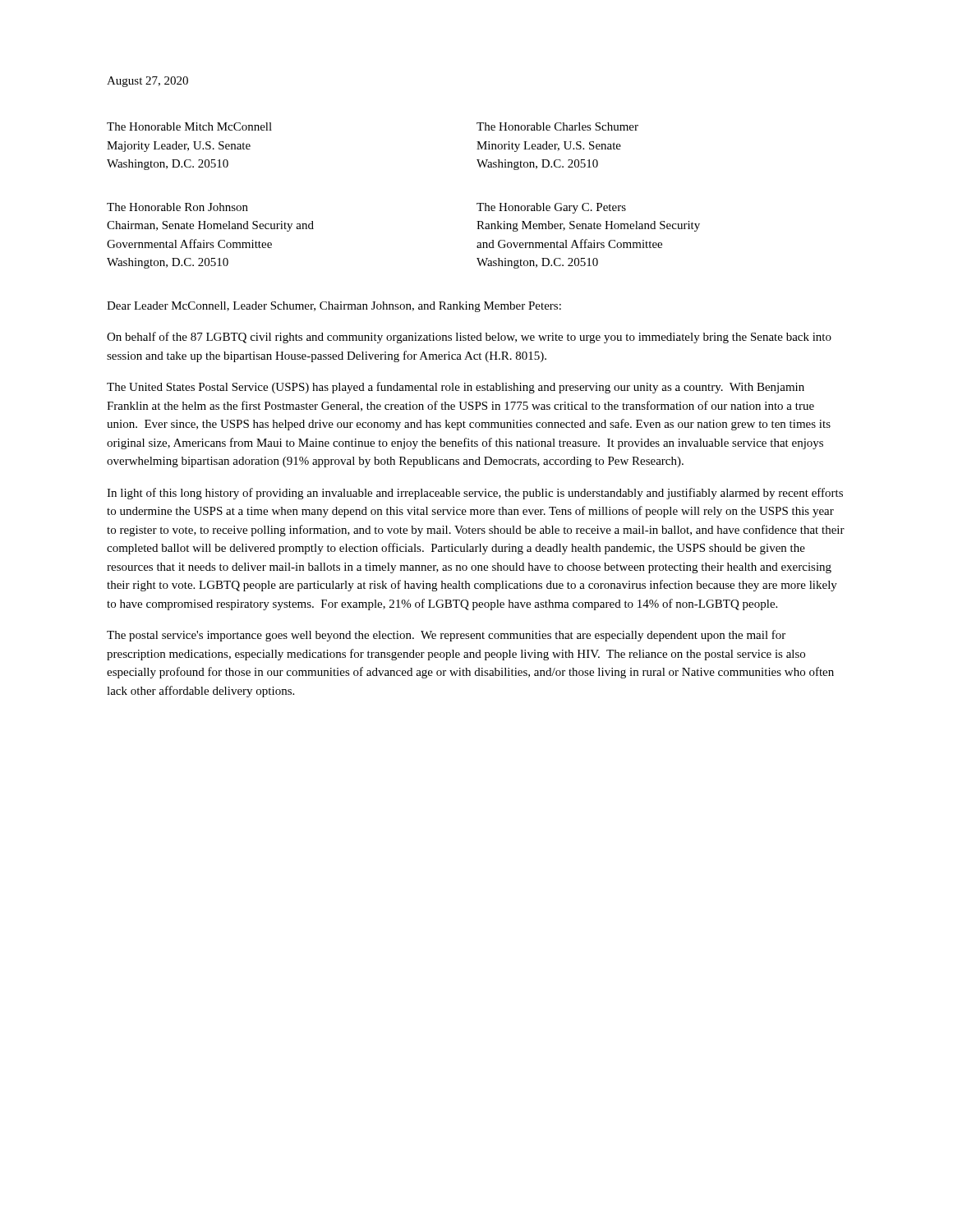This screenshot has height=1232, width=953.
Task: Find the element starting "In light of"
Action: point(475,548)
